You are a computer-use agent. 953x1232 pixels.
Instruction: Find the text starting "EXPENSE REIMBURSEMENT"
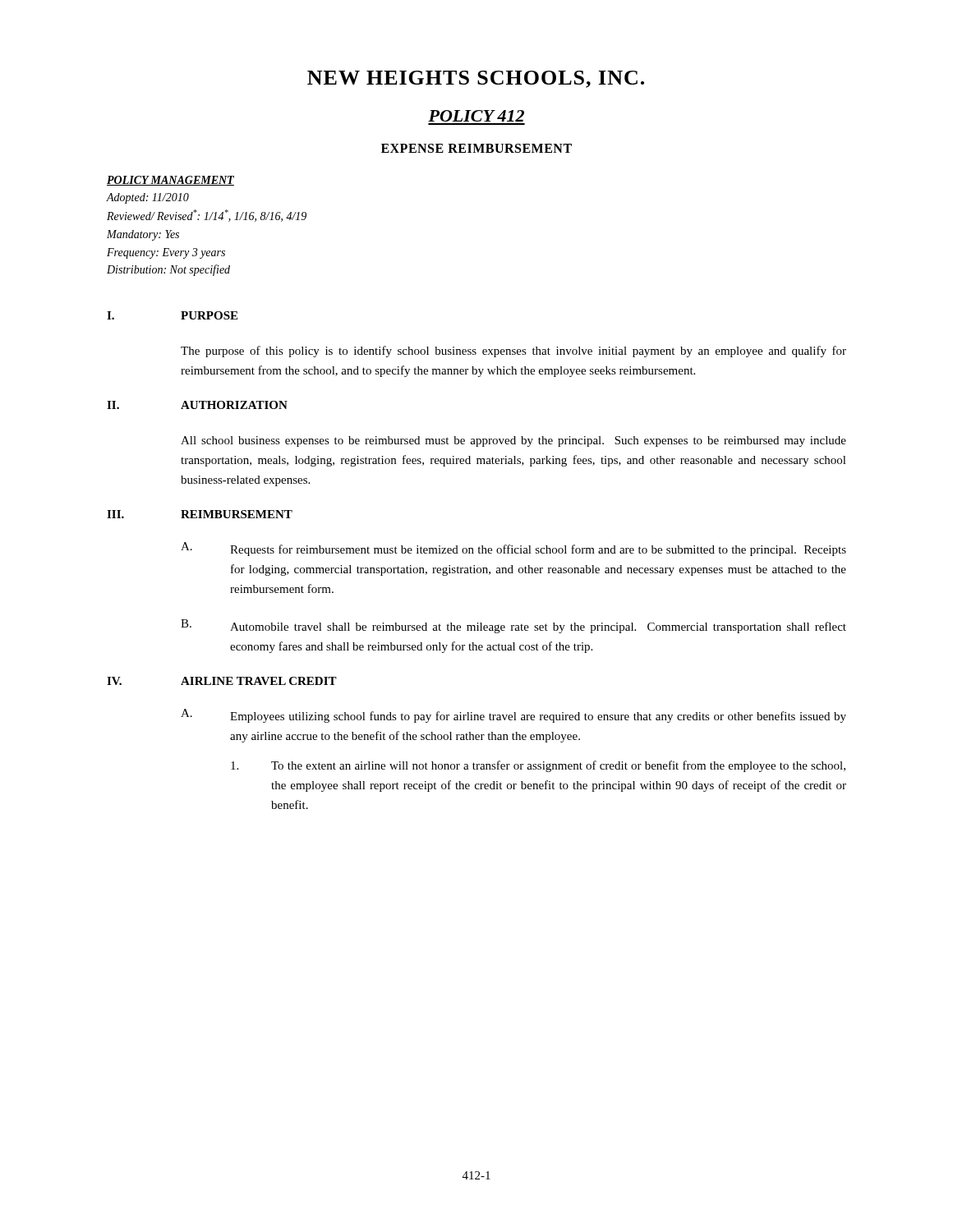(x=476, y=148)
